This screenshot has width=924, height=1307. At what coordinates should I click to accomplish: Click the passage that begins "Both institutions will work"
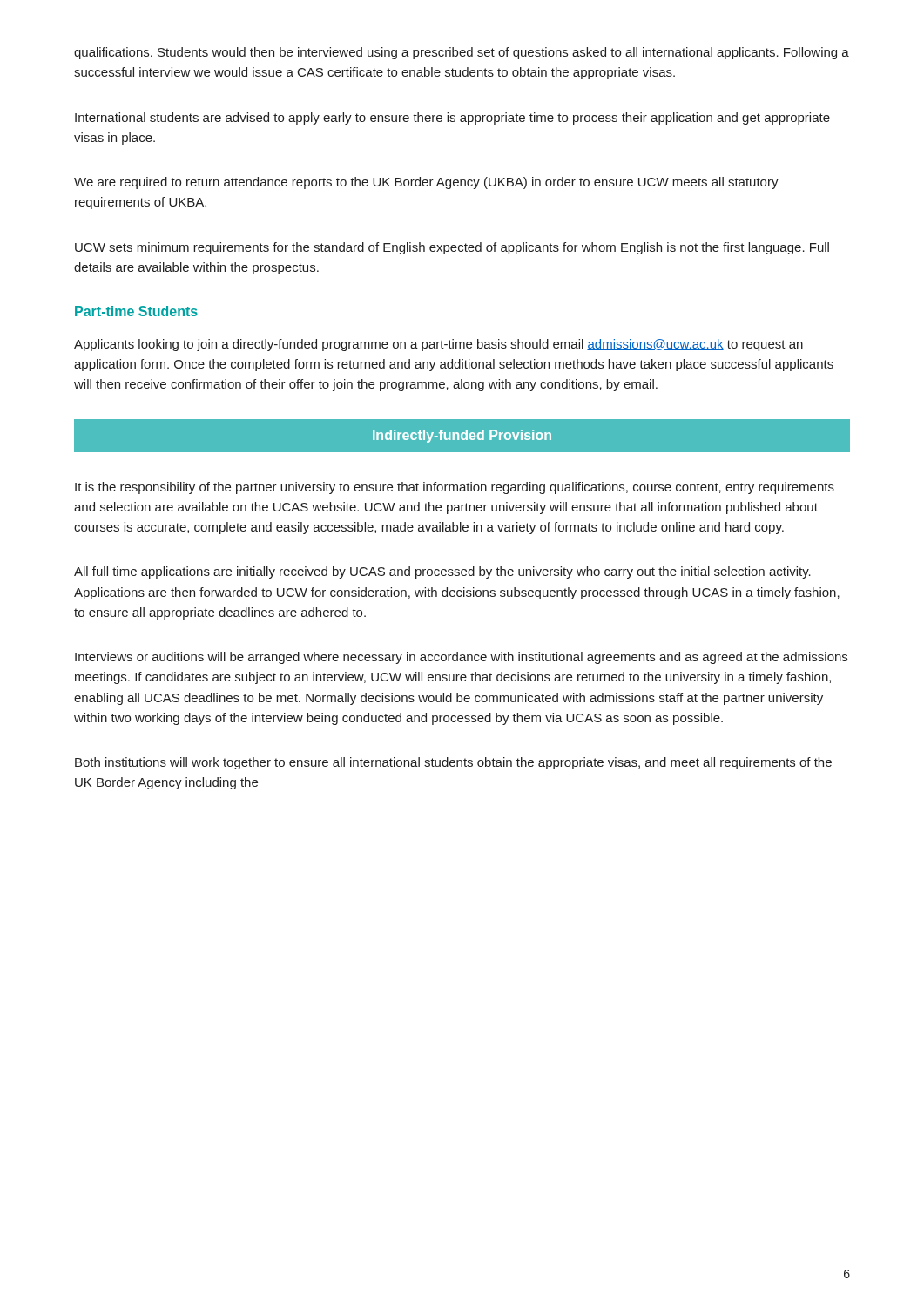462,772
